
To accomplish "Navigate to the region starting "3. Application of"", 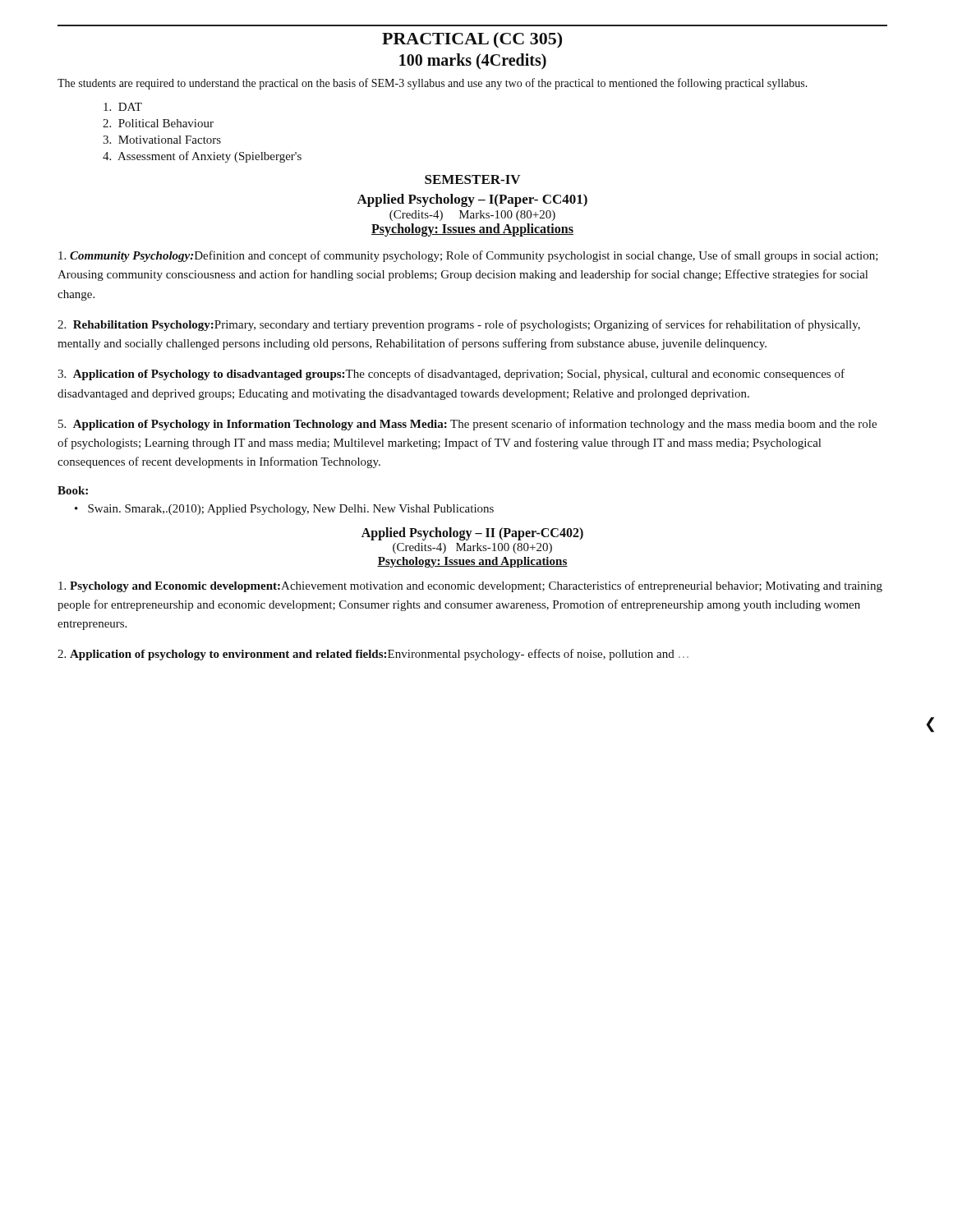I will (451, 383).
